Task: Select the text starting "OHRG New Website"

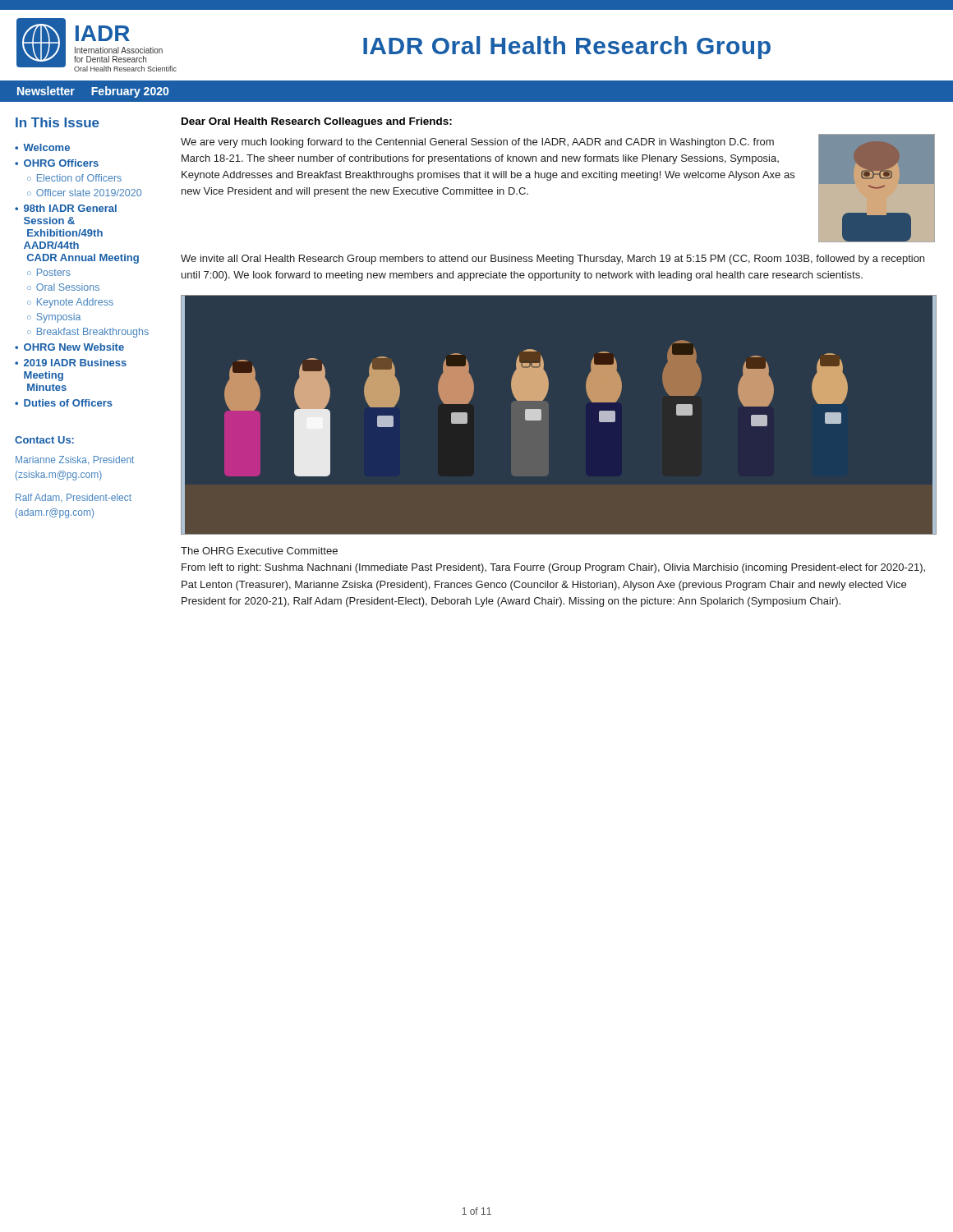Action: click(74, 347)
